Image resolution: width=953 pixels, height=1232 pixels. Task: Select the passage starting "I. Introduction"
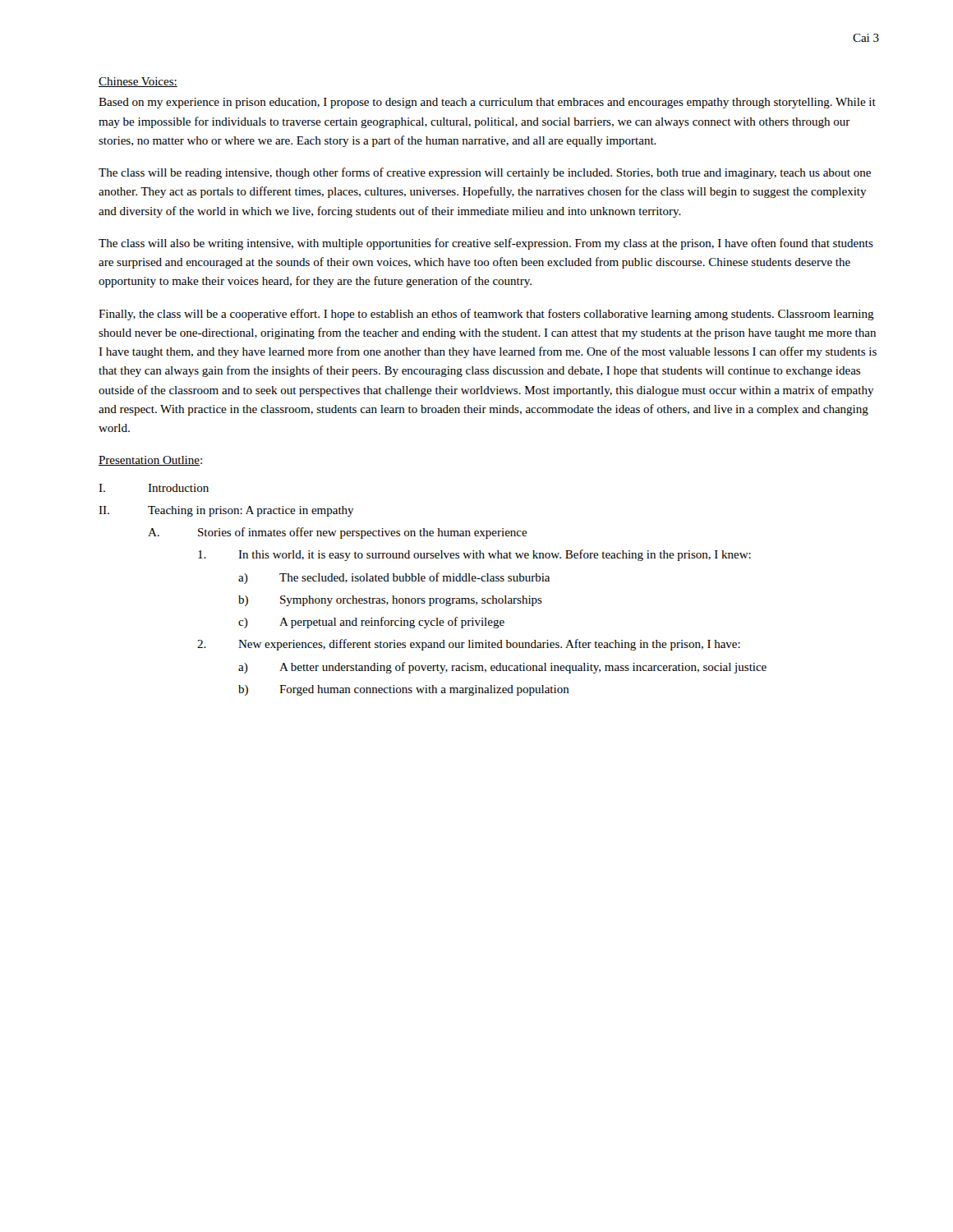pos(154,488)
